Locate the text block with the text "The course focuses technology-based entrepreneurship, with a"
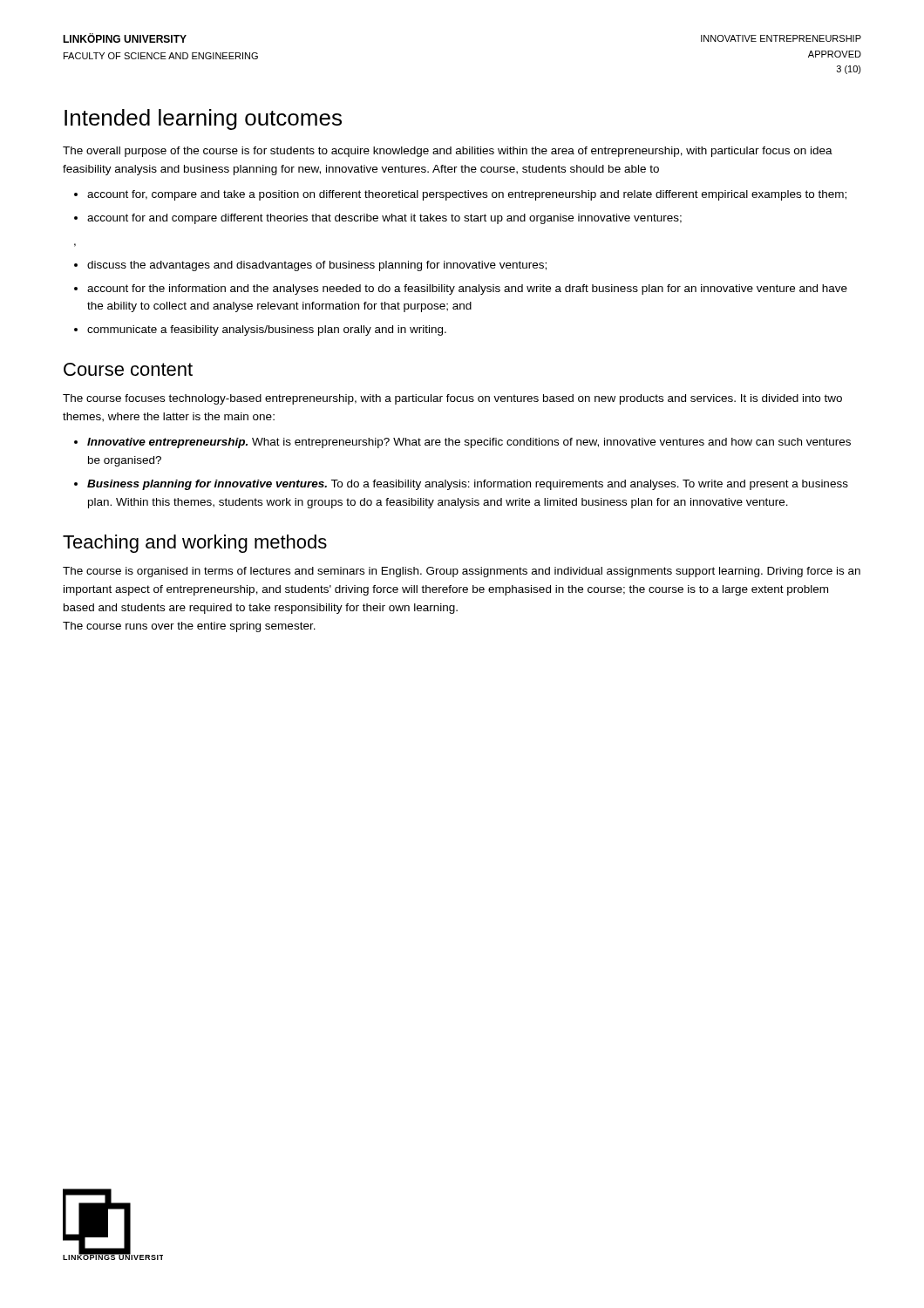924x1308 pixels. pos(453,407)
